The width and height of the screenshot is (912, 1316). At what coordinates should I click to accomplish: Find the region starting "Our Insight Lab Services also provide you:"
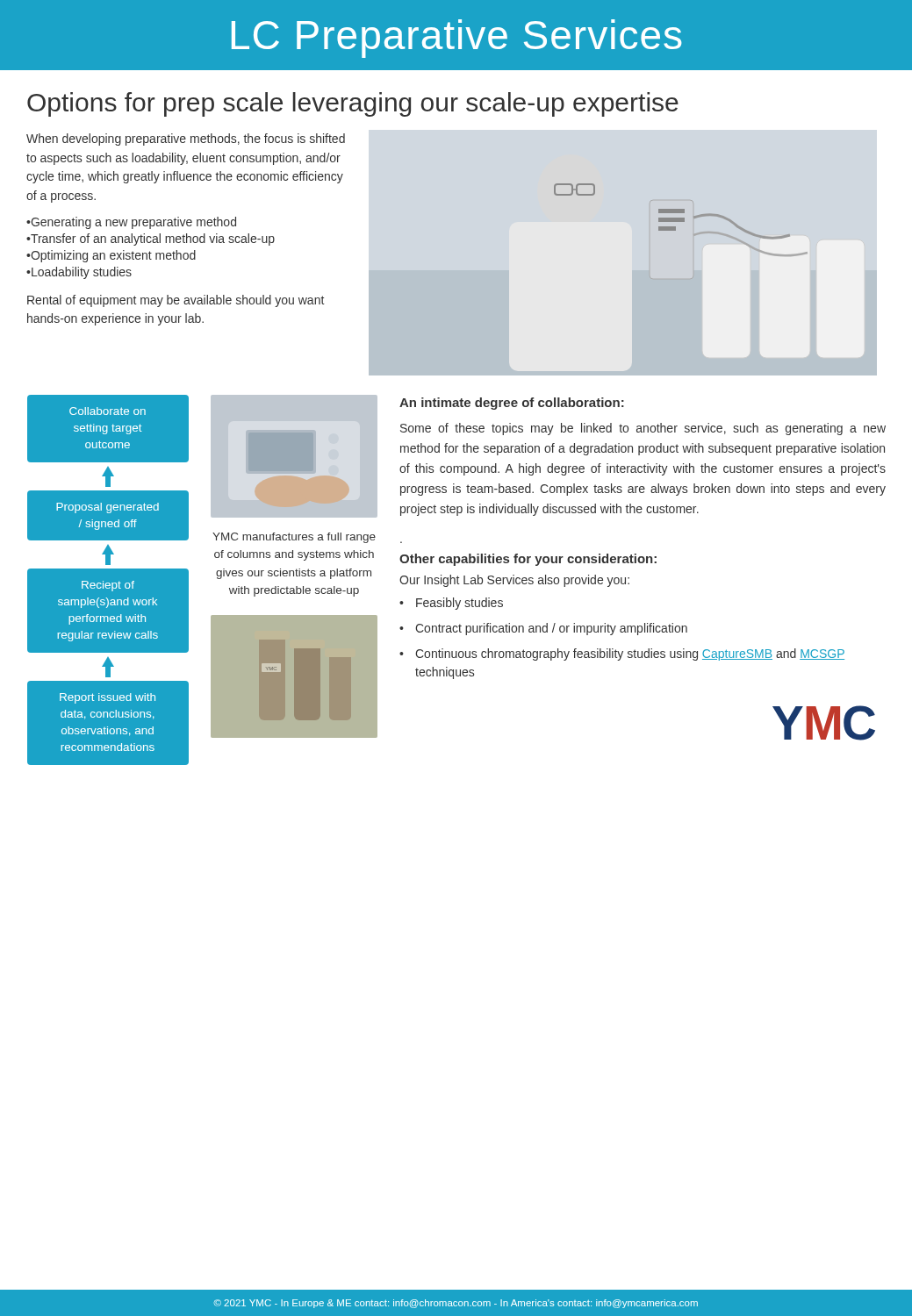(515, 580)
